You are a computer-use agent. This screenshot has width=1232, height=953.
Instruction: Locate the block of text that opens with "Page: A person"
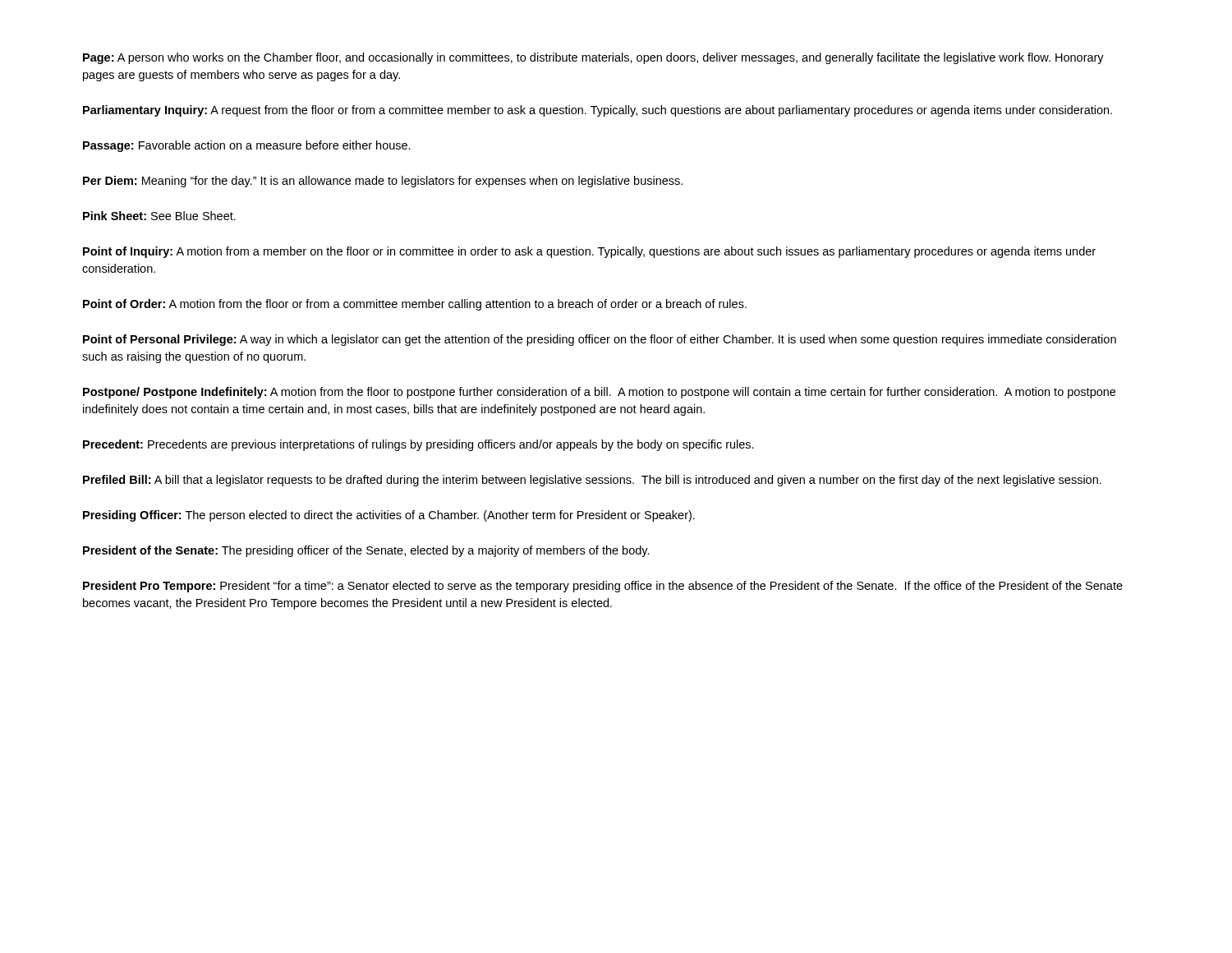point(593,66)
